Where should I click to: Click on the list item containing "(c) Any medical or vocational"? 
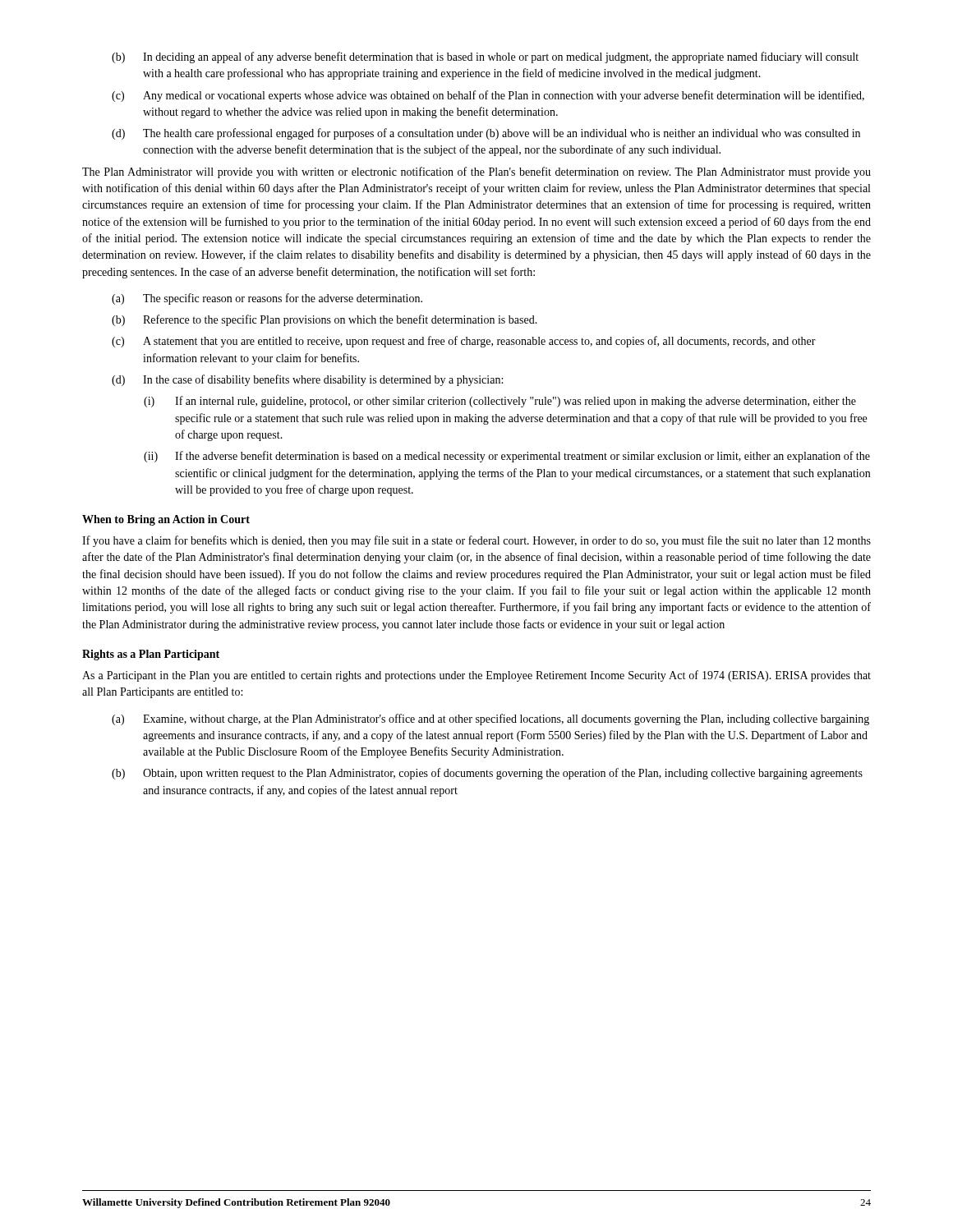pos(491,104)
